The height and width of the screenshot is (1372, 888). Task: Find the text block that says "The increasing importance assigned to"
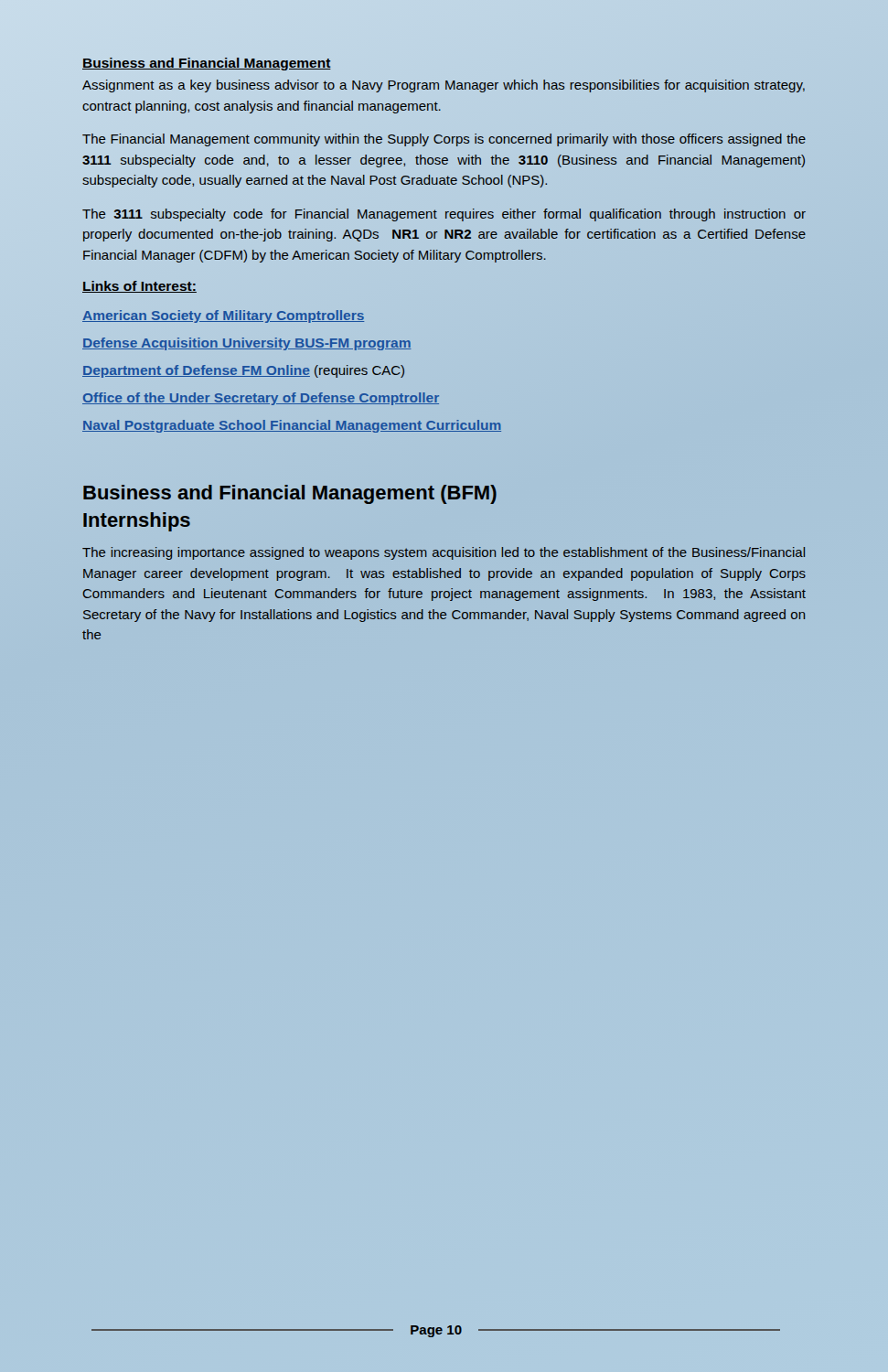click(x=444, y=593)
